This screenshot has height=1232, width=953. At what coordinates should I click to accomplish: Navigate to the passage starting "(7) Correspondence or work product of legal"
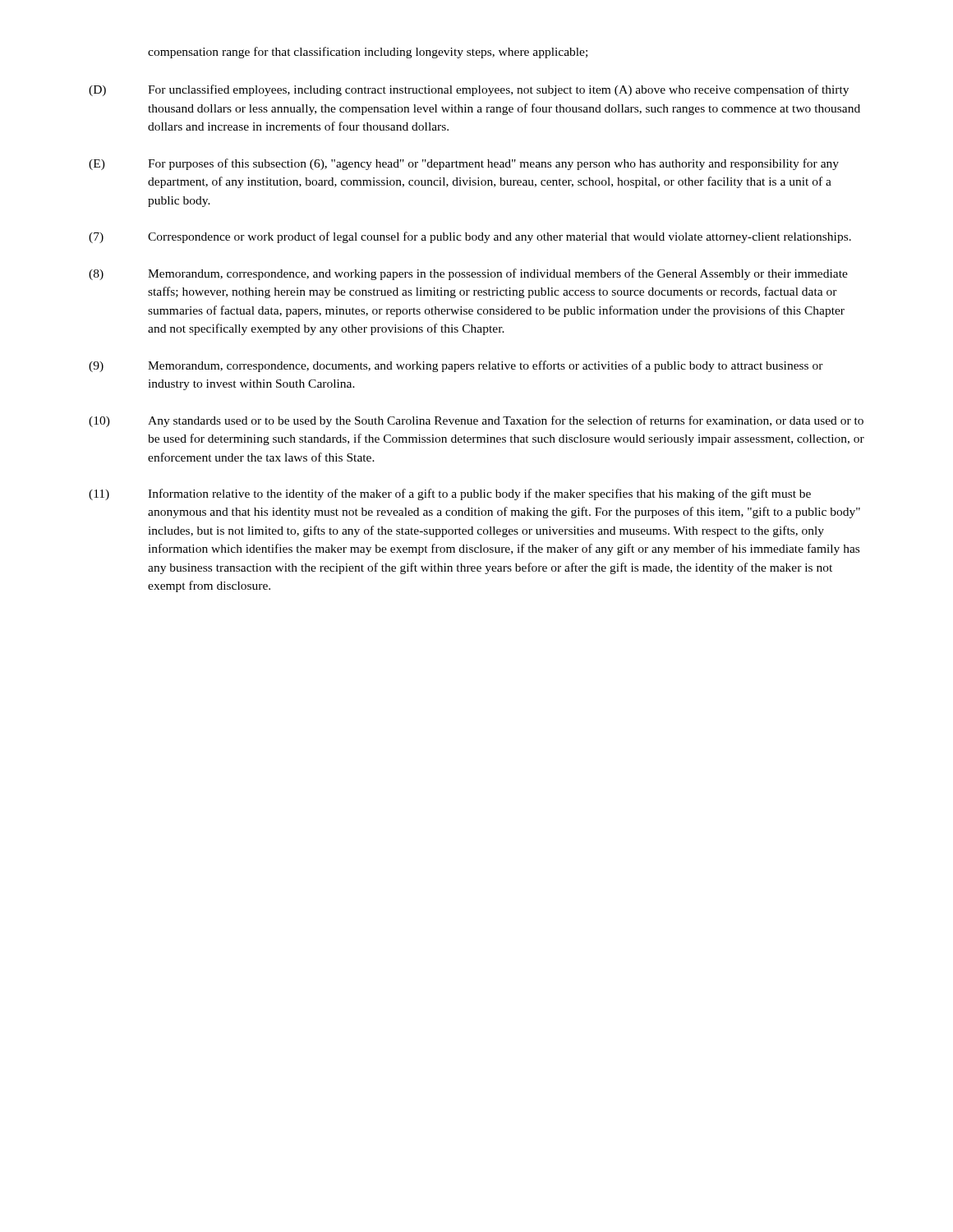coord(476,237)
